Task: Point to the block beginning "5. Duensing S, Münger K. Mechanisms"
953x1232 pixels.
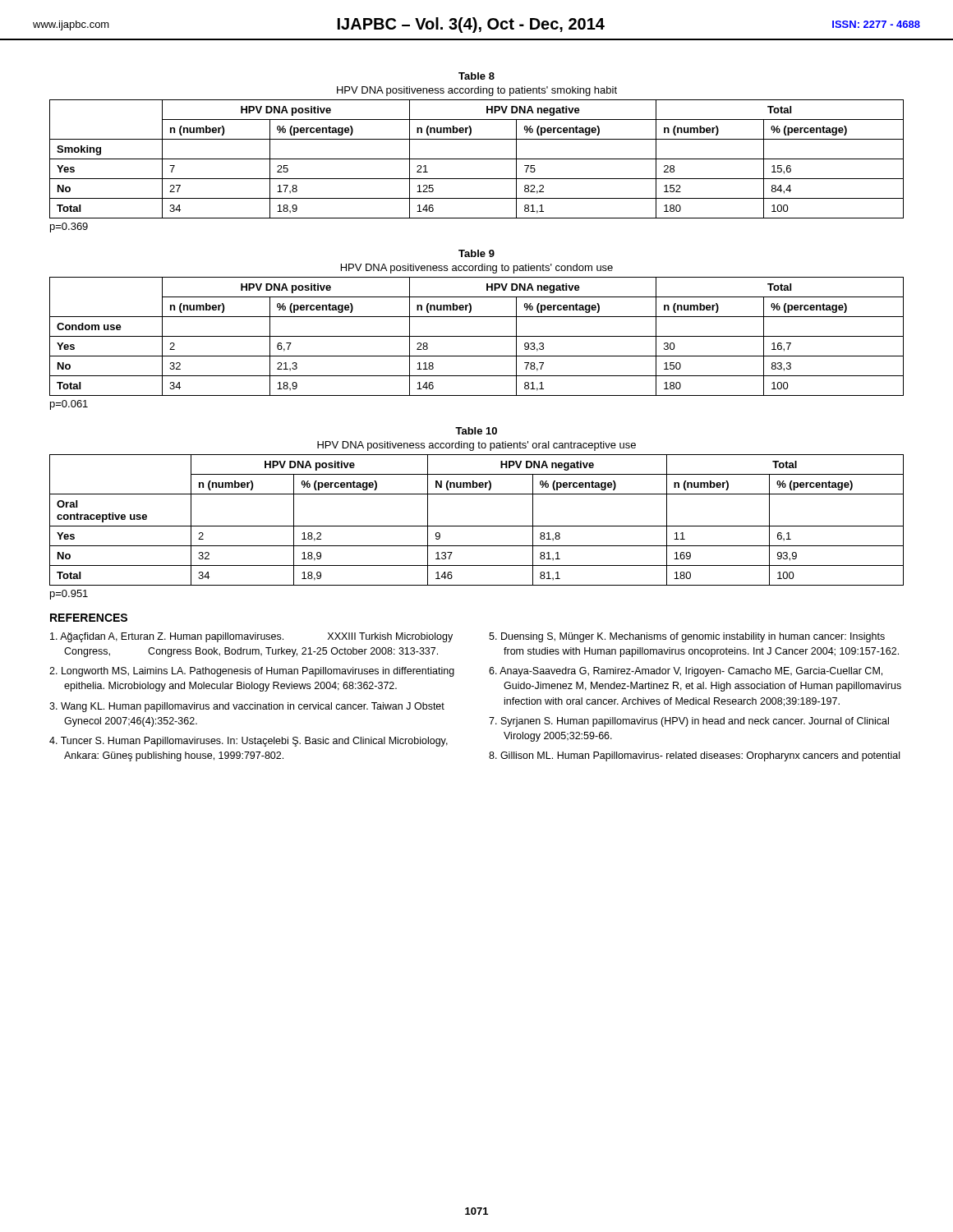Action: [x=694, y=644]
